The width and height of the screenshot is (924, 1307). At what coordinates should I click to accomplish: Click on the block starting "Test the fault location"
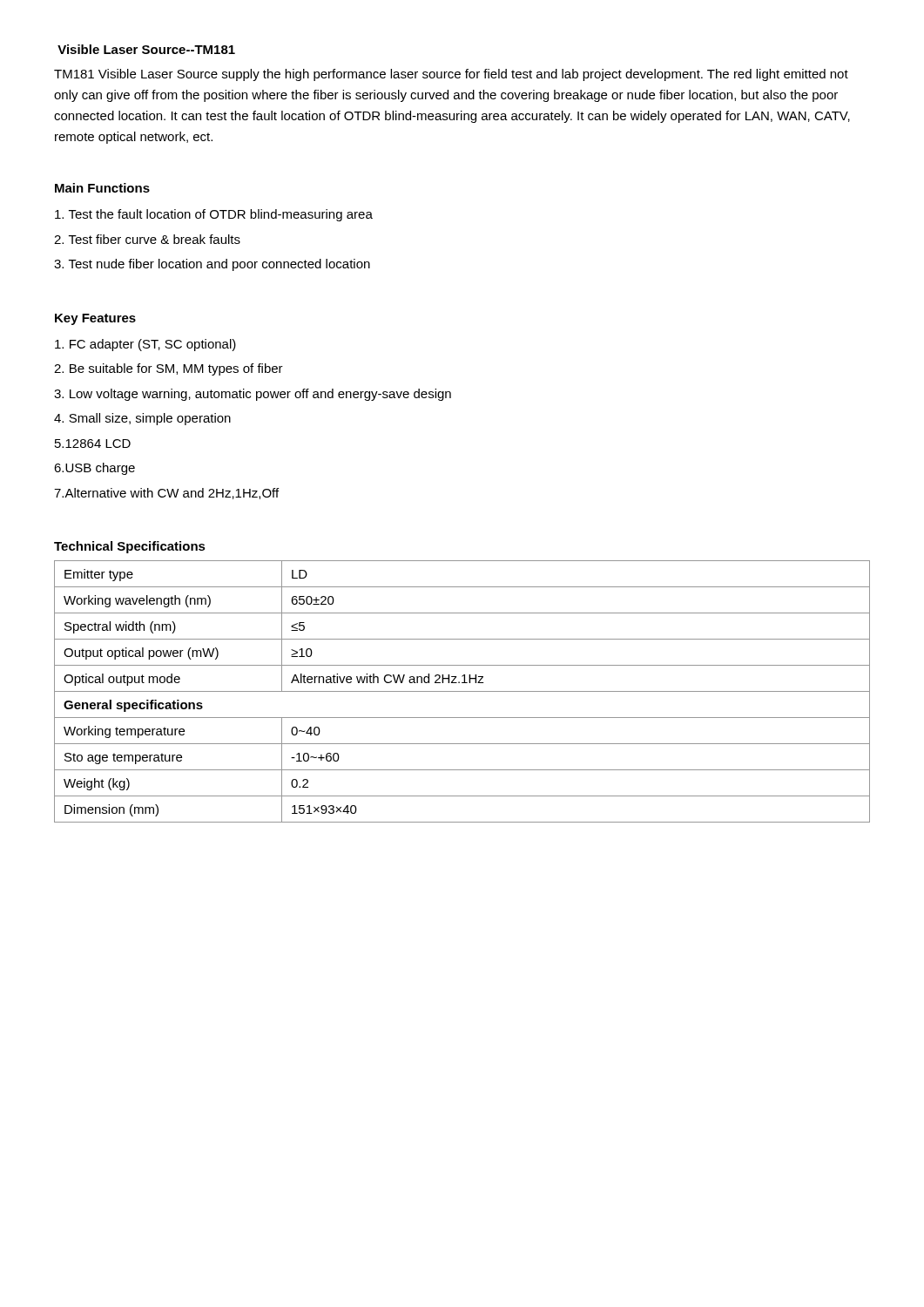tap(213, 214)
